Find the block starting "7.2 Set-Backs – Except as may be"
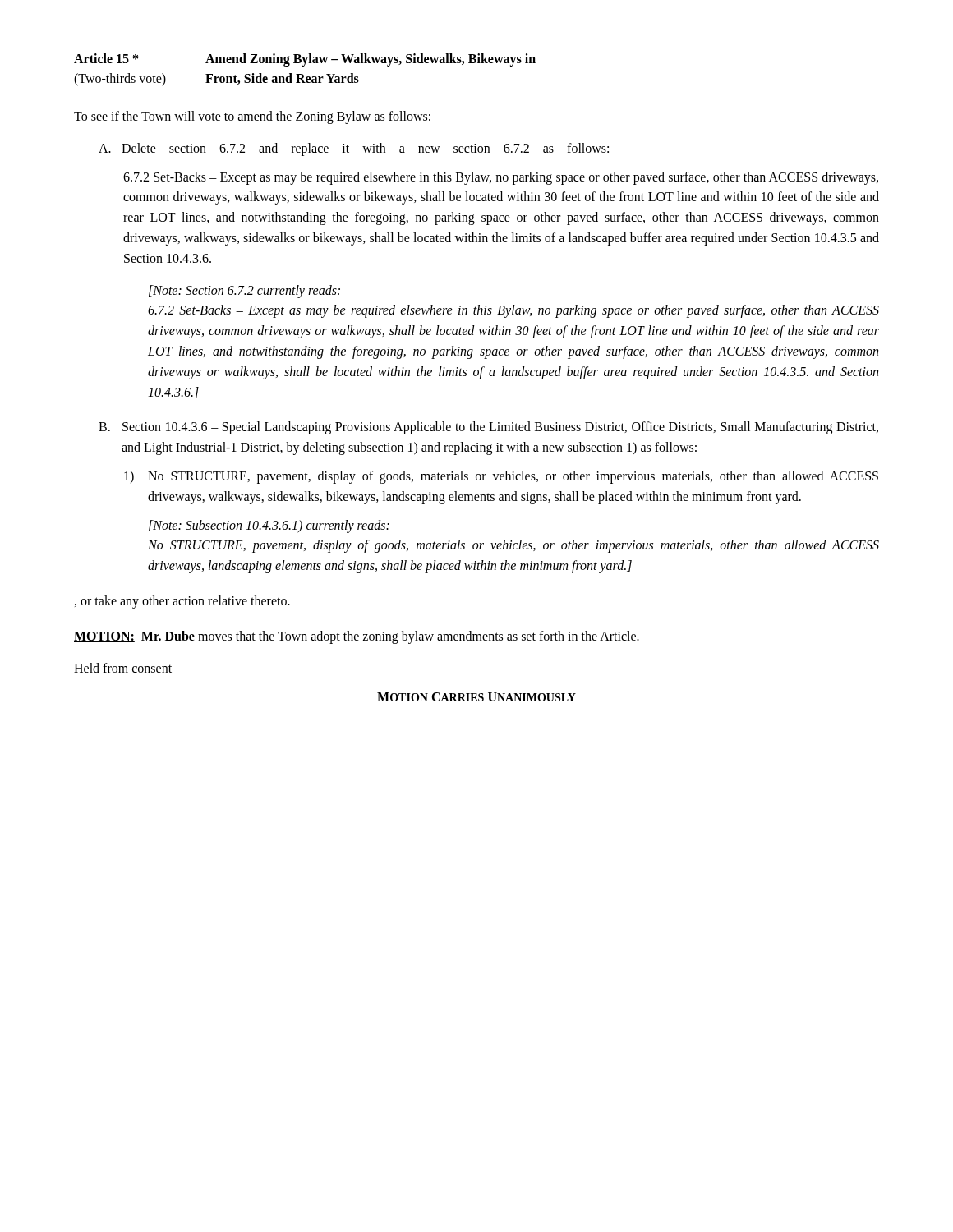The image size is (953, 1232). tap(501, 217)
